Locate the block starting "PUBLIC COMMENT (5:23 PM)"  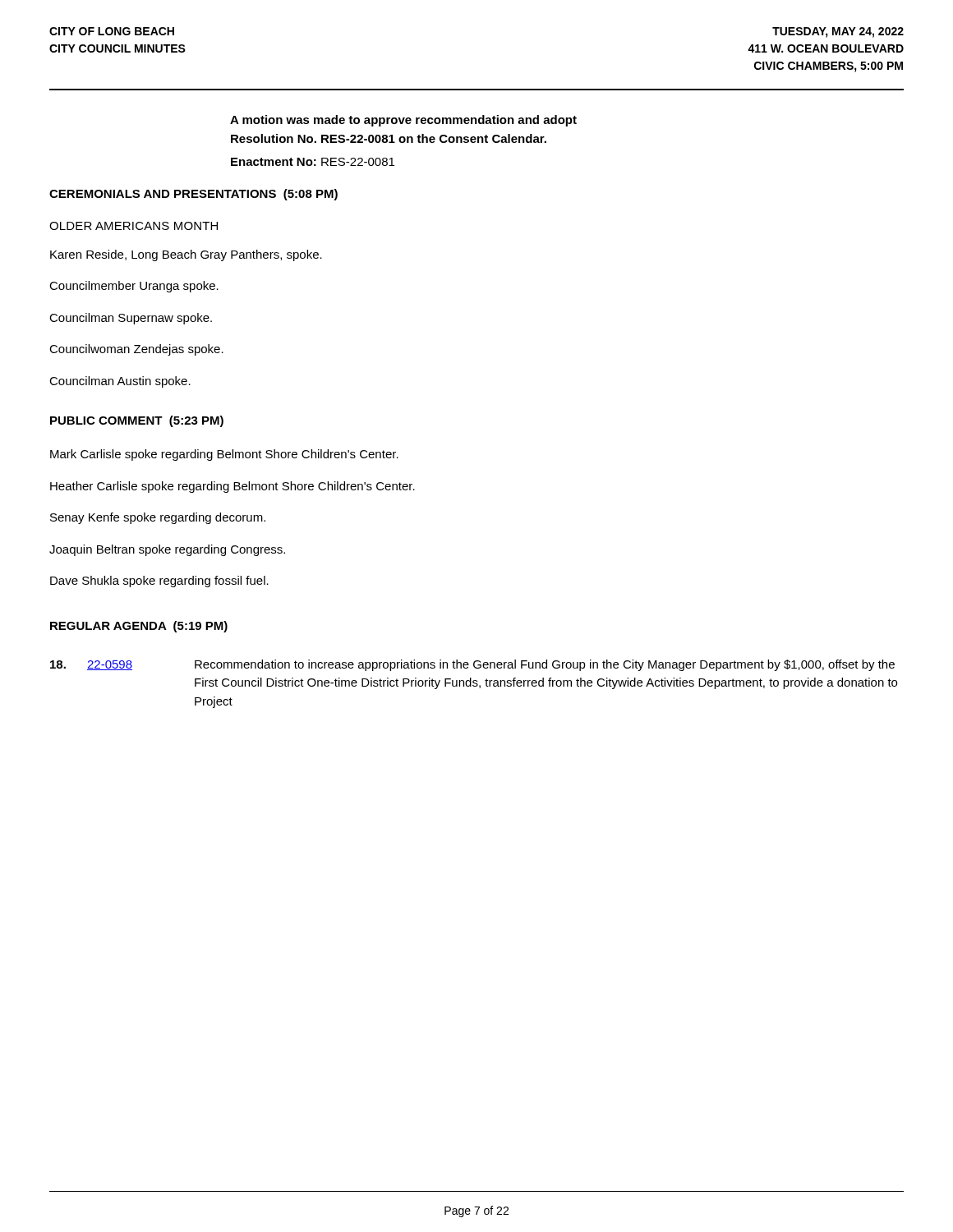tap(137, 420)
